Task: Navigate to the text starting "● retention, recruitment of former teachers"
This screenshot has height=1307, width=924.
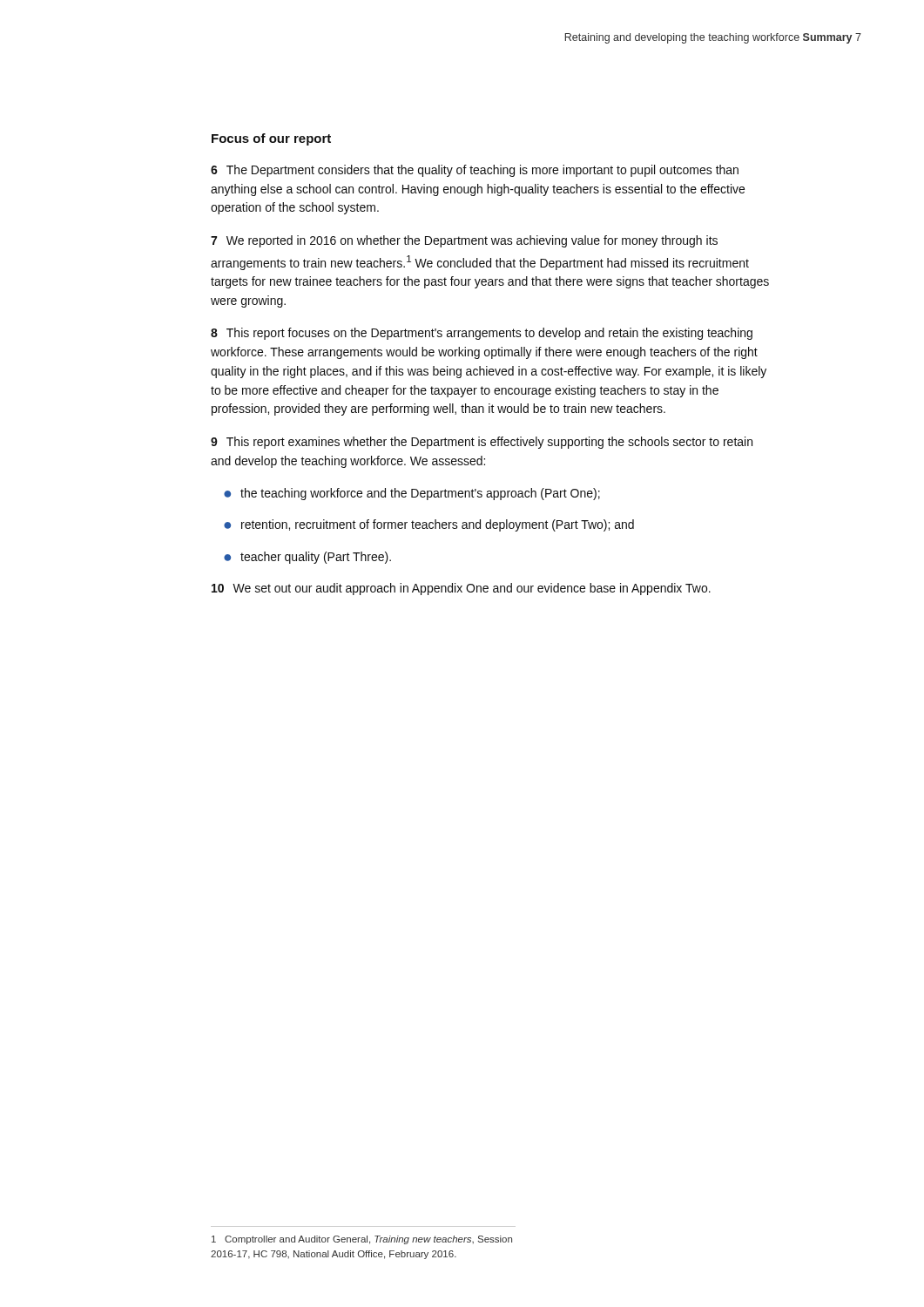Action: (500, 526)
